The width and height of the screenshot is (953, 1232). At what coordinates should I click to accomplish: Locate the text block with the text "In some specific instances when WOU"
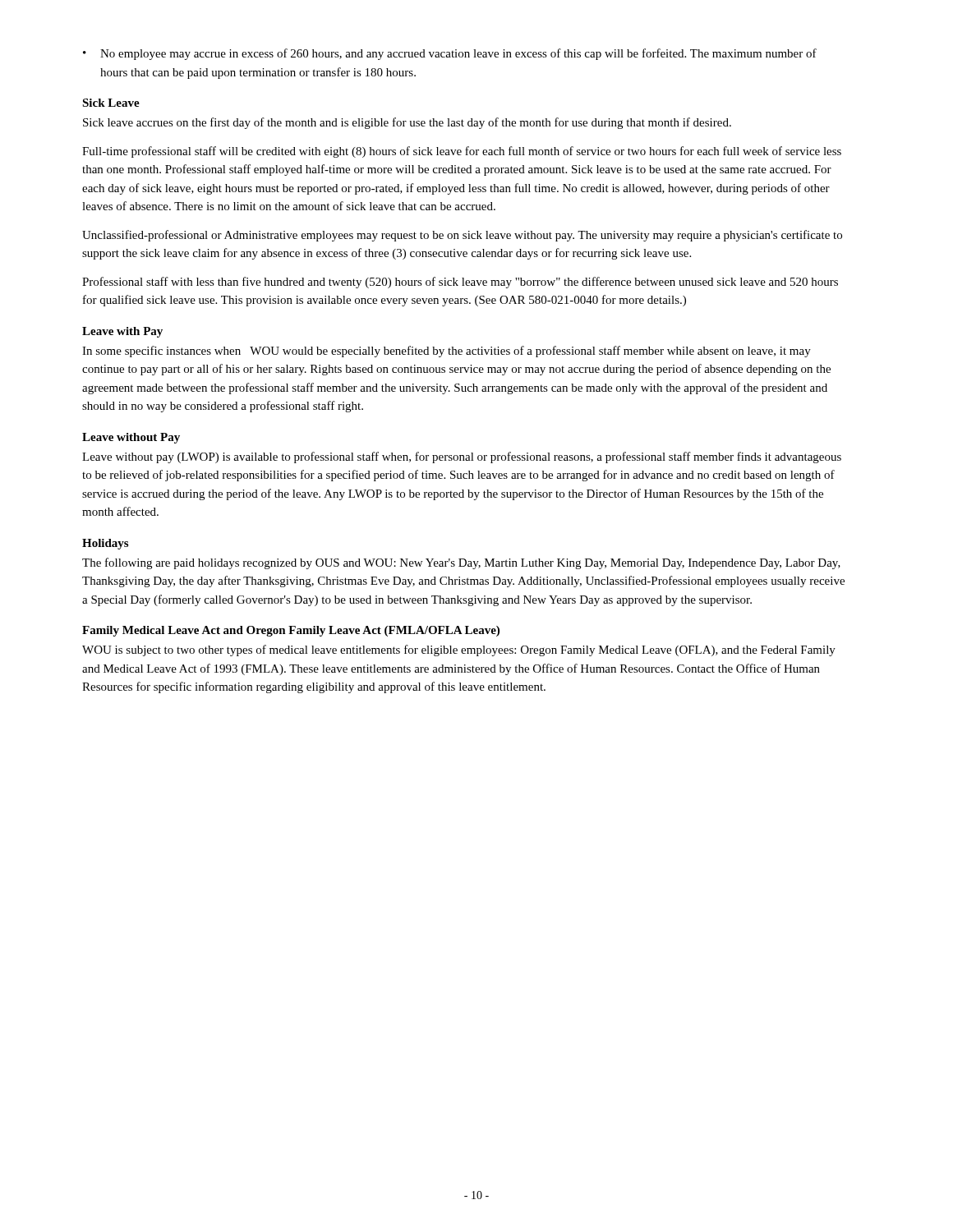(x=457, y=378)
